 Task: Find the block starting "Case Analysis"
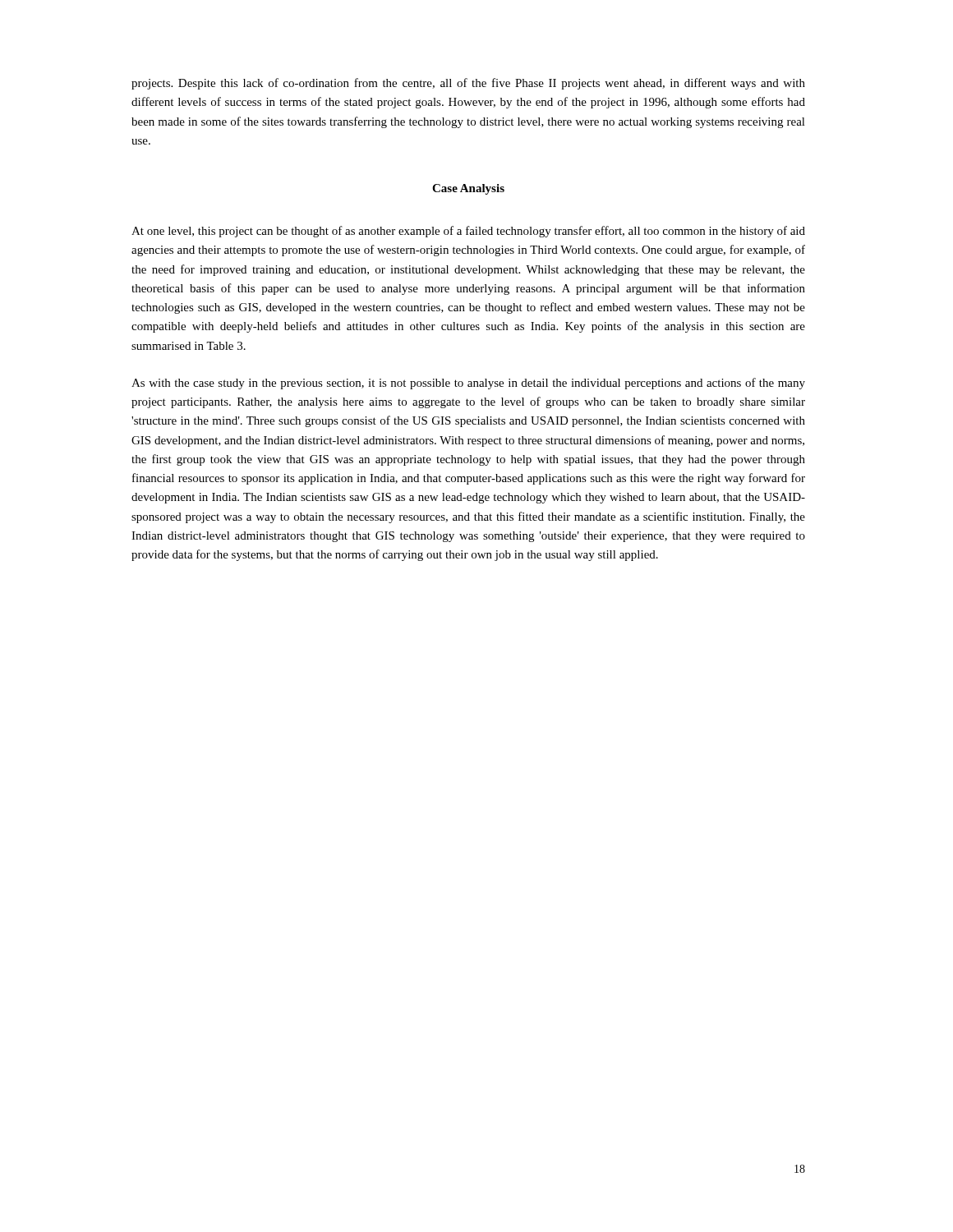(x=468, y=188)
